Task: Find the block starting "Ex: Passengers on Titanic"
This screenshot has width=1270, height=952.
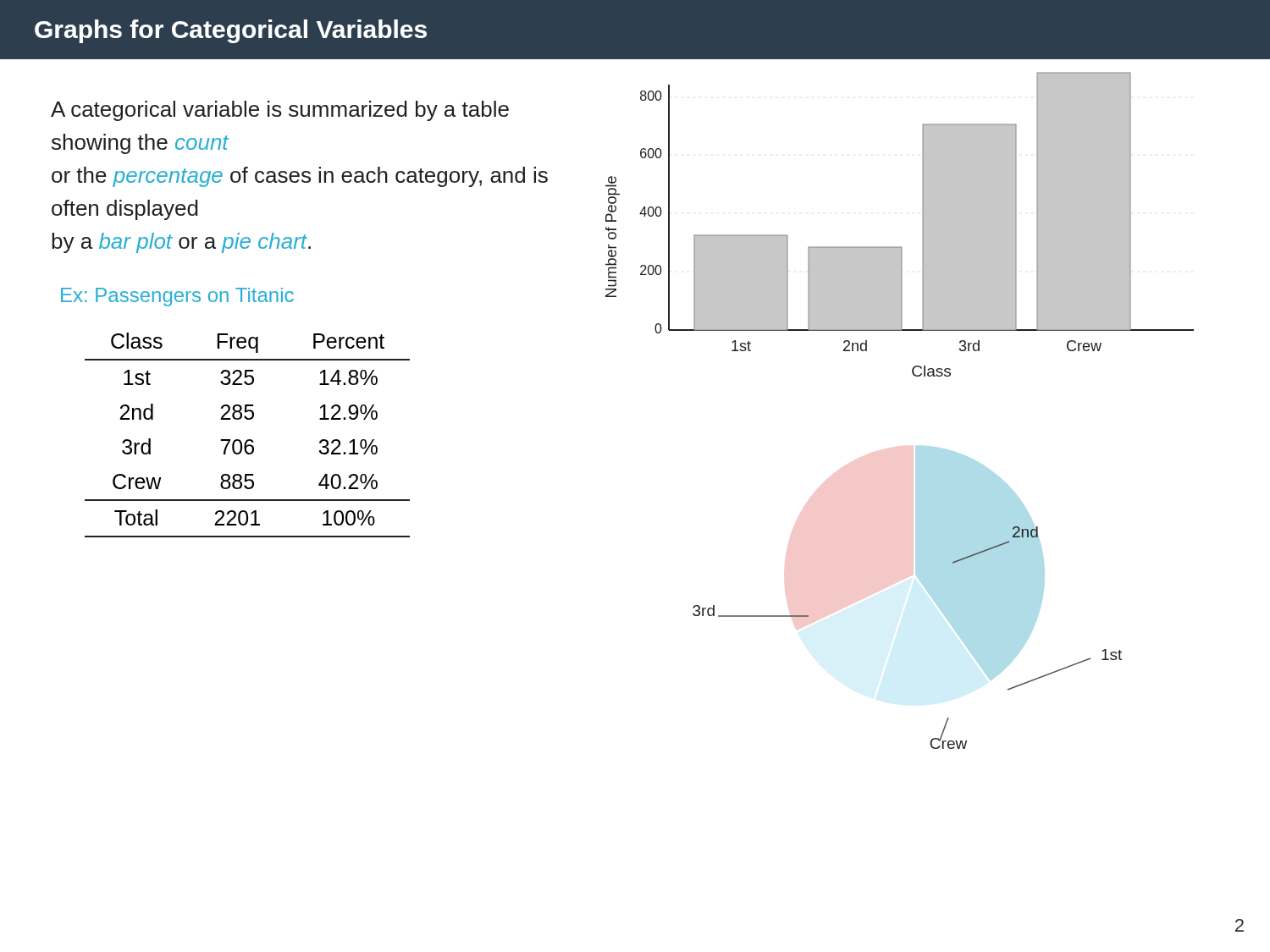Action: pos(177,295)
